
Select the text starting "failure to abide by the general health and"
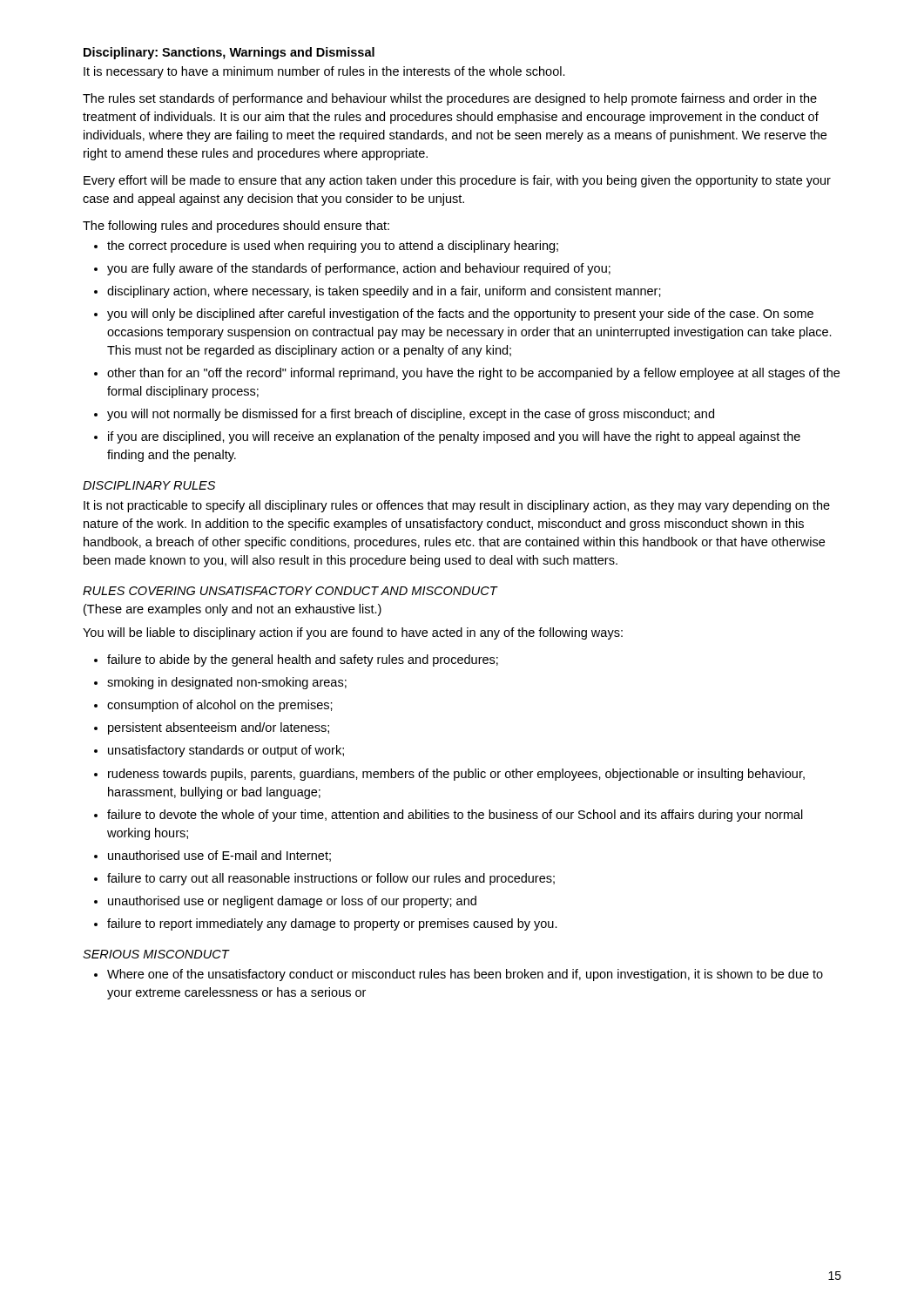point(474,660)
